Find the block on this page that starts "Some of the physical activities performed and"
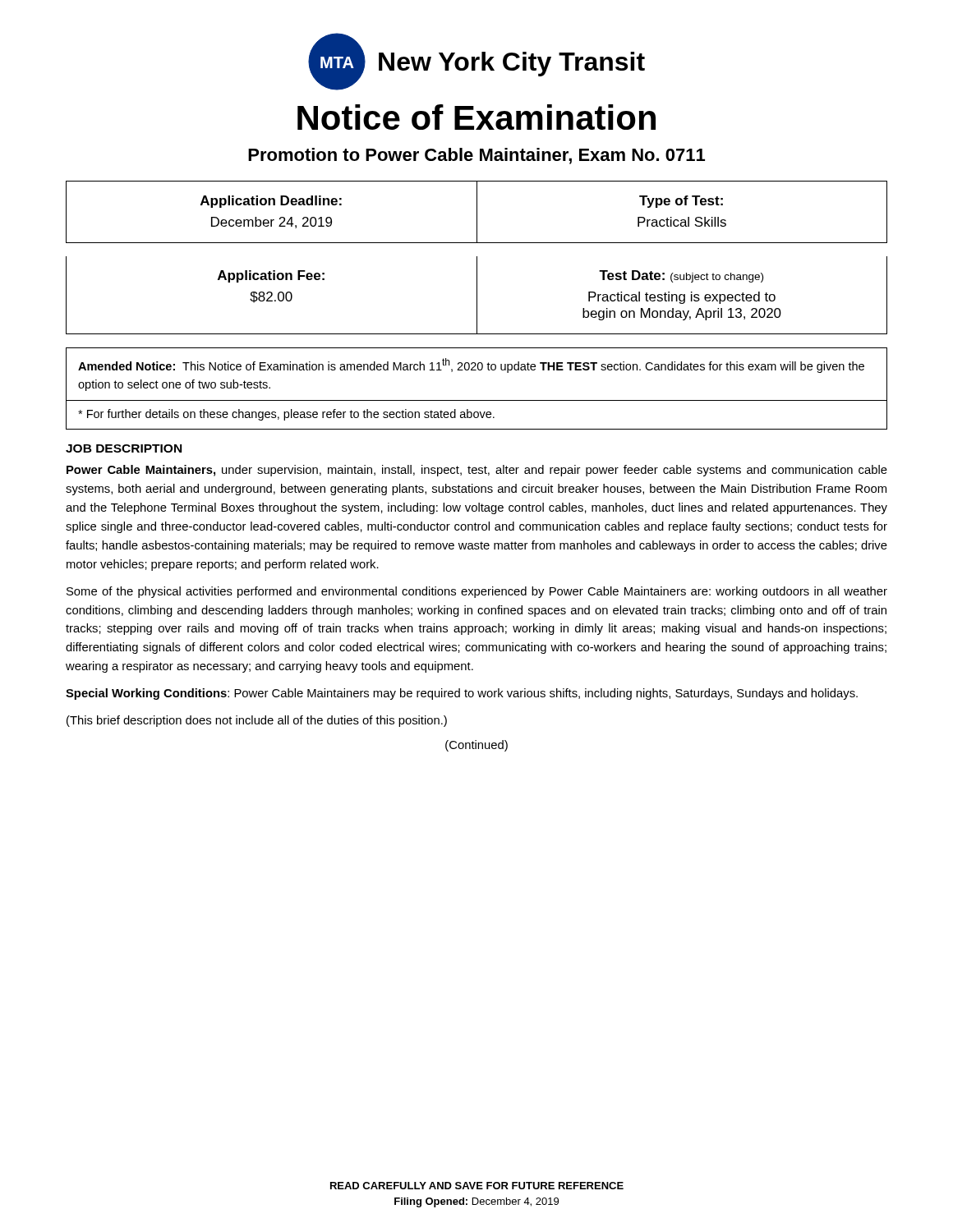 476,629
